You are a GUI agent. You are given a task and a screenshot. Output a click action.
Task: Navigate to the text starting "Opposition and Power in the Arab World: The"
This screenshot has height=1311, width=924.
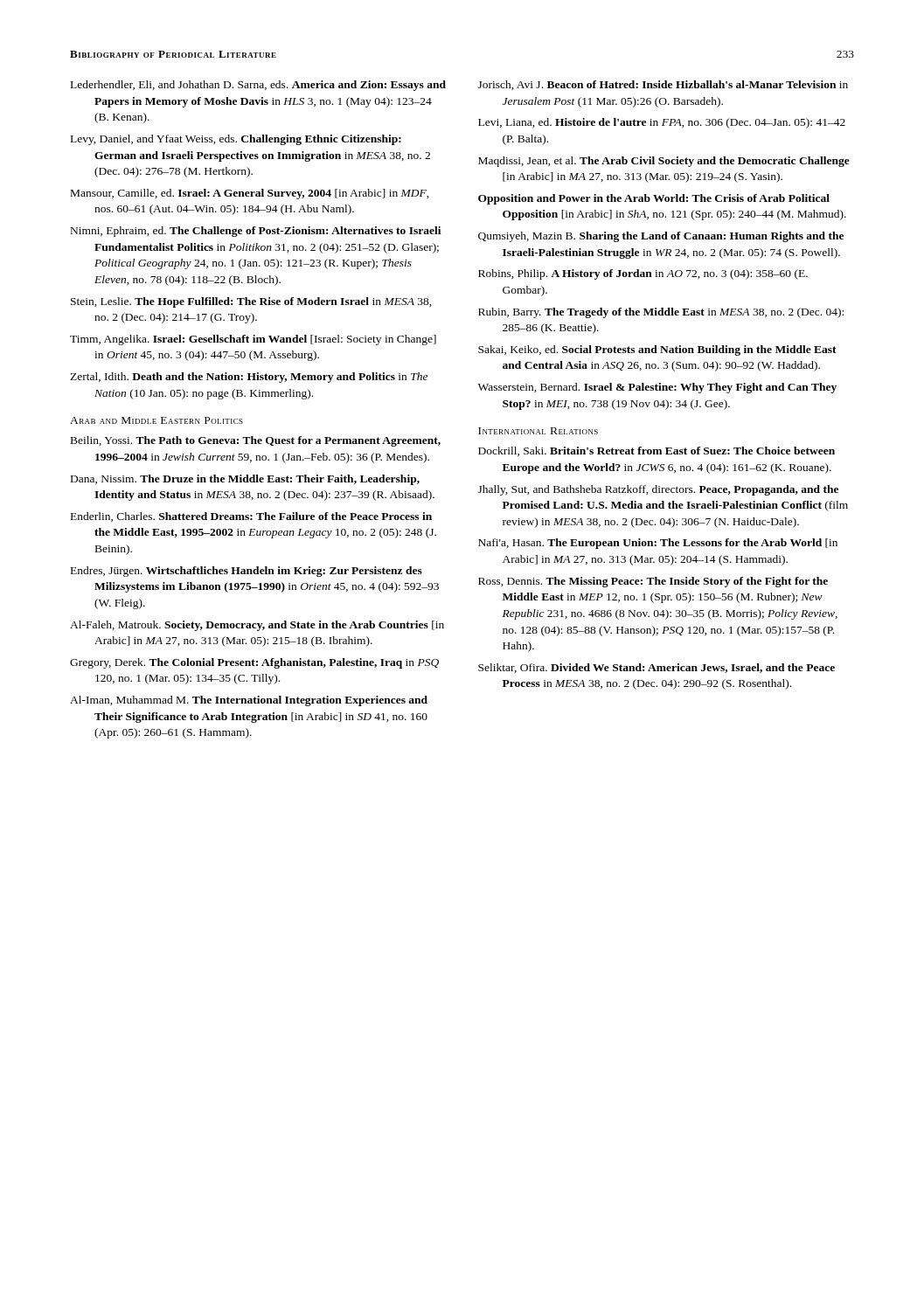point(674,206)
